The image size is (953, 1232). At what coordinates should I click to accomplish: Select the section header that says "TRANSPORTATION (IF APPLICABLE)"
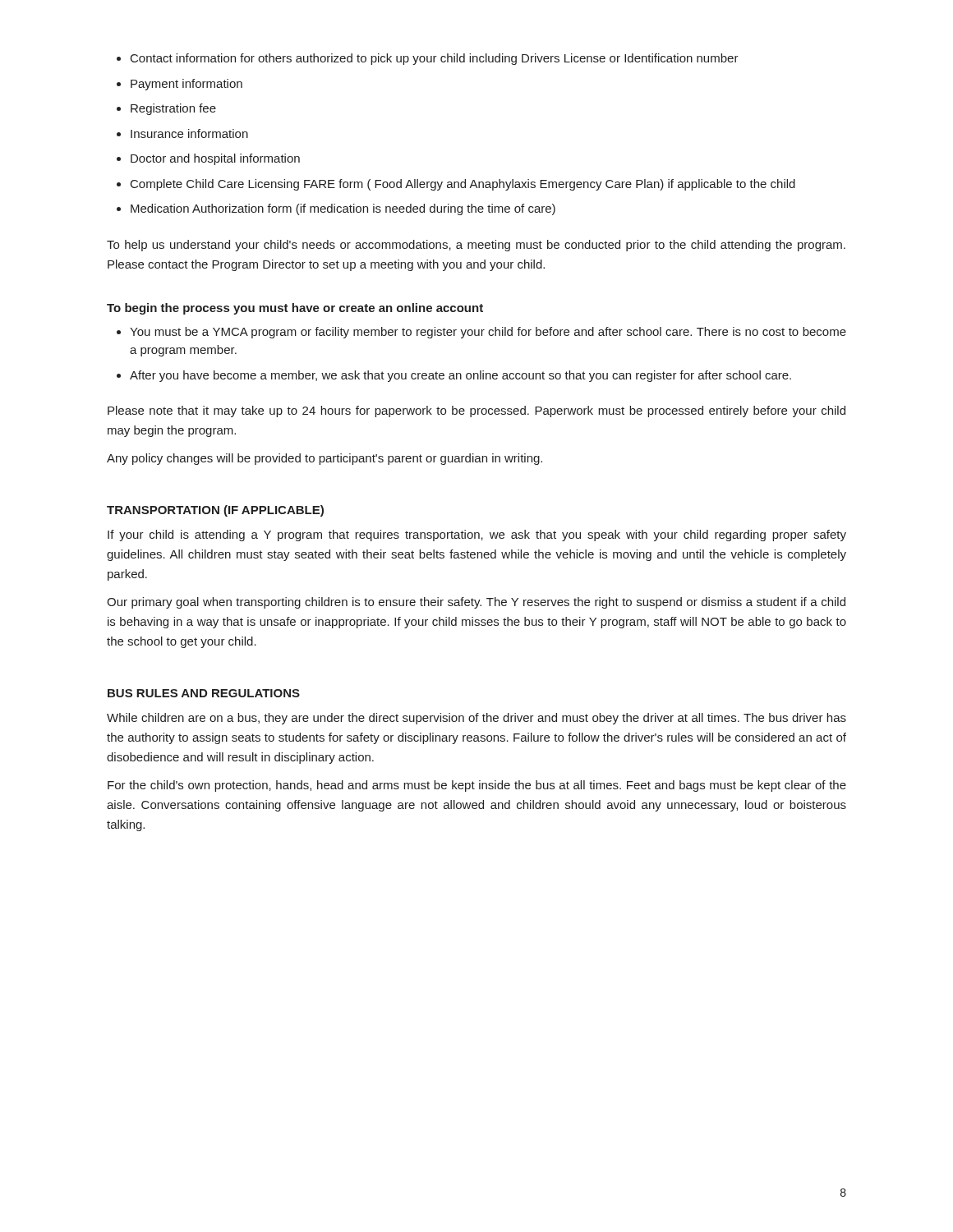pos(216,510)
